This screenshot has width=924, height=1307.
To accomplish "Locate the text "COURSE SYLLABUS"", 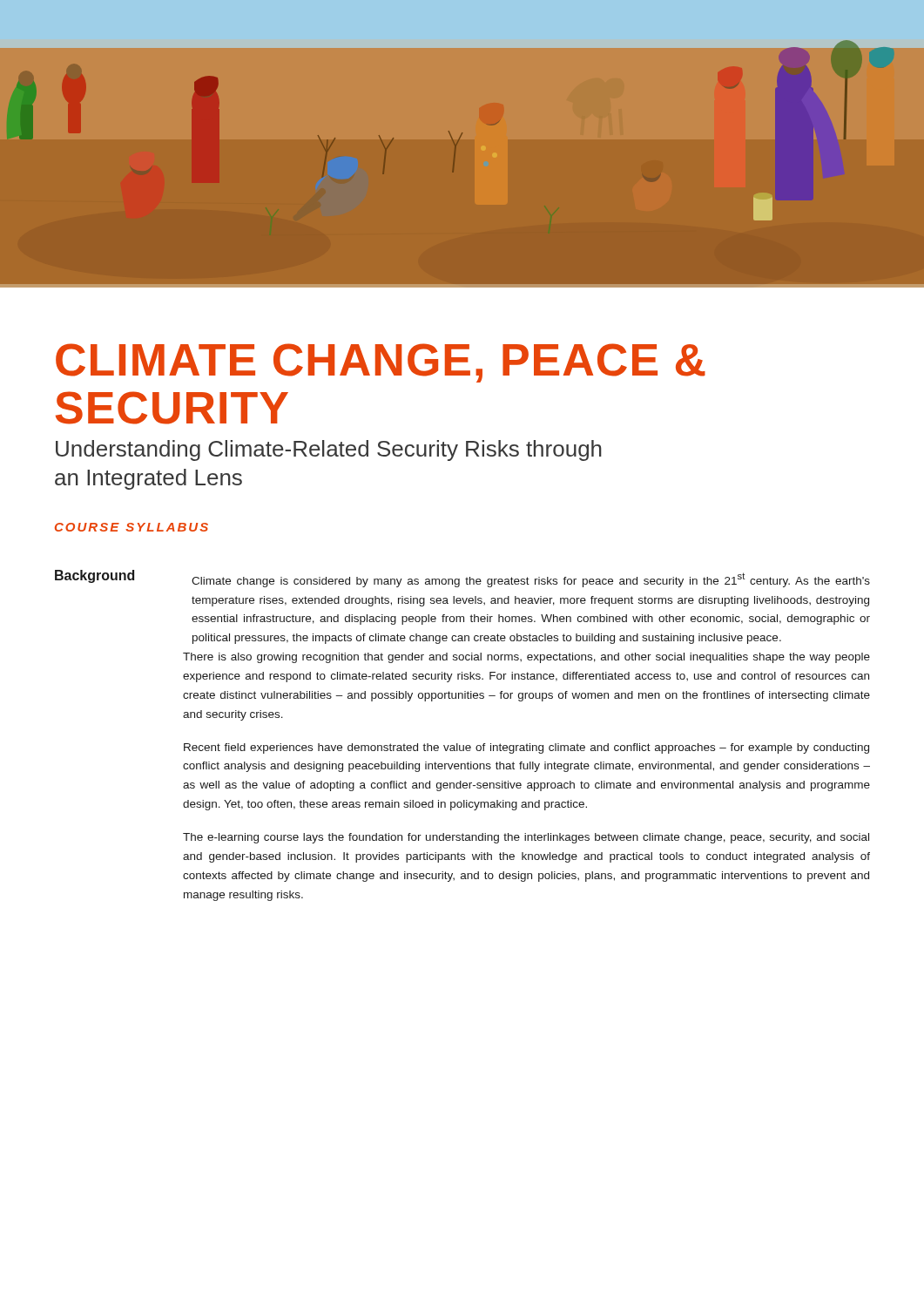I will pos(132,527).
